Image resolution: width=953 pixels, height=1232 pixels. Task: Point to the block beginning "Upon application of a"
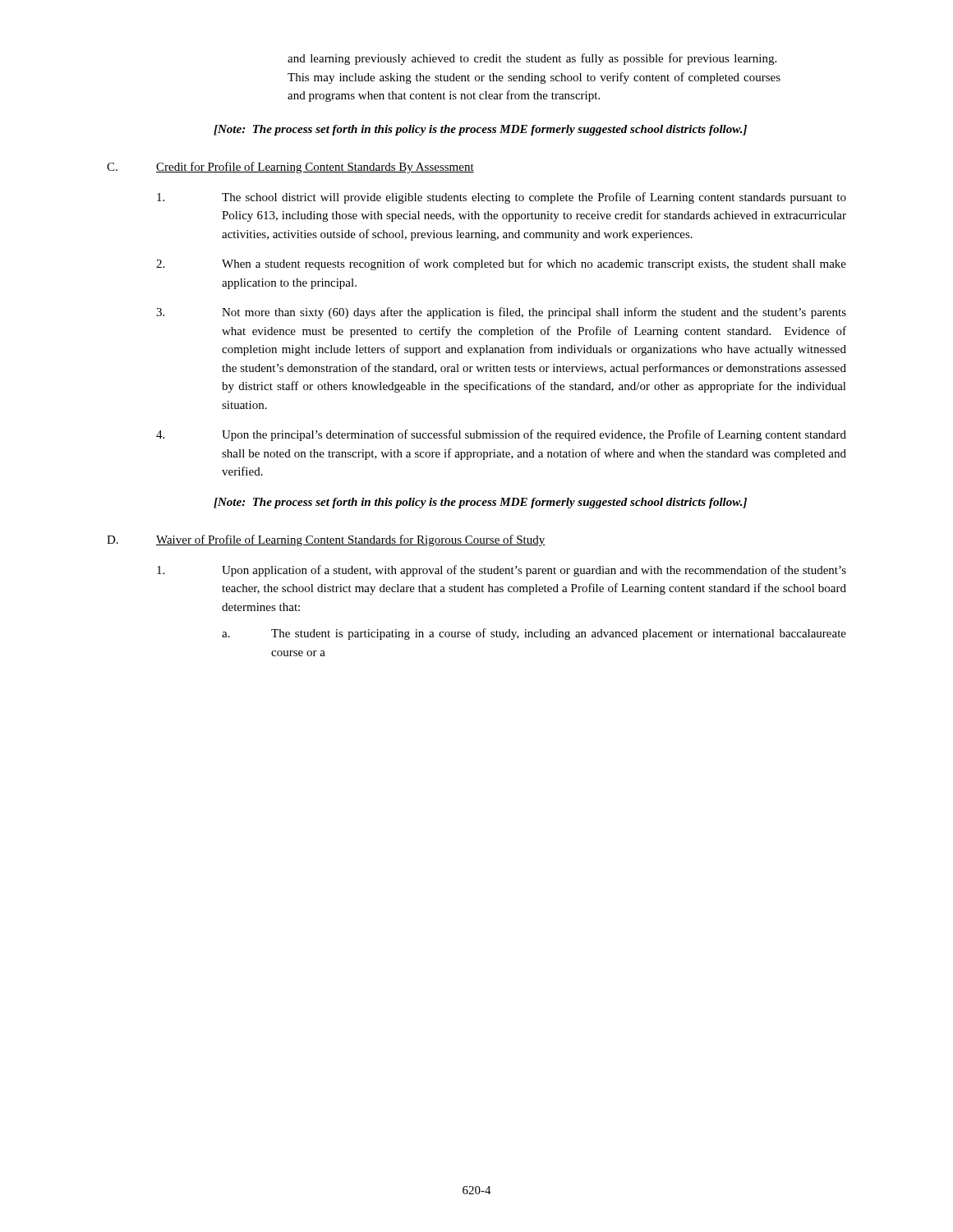point(502,571)
